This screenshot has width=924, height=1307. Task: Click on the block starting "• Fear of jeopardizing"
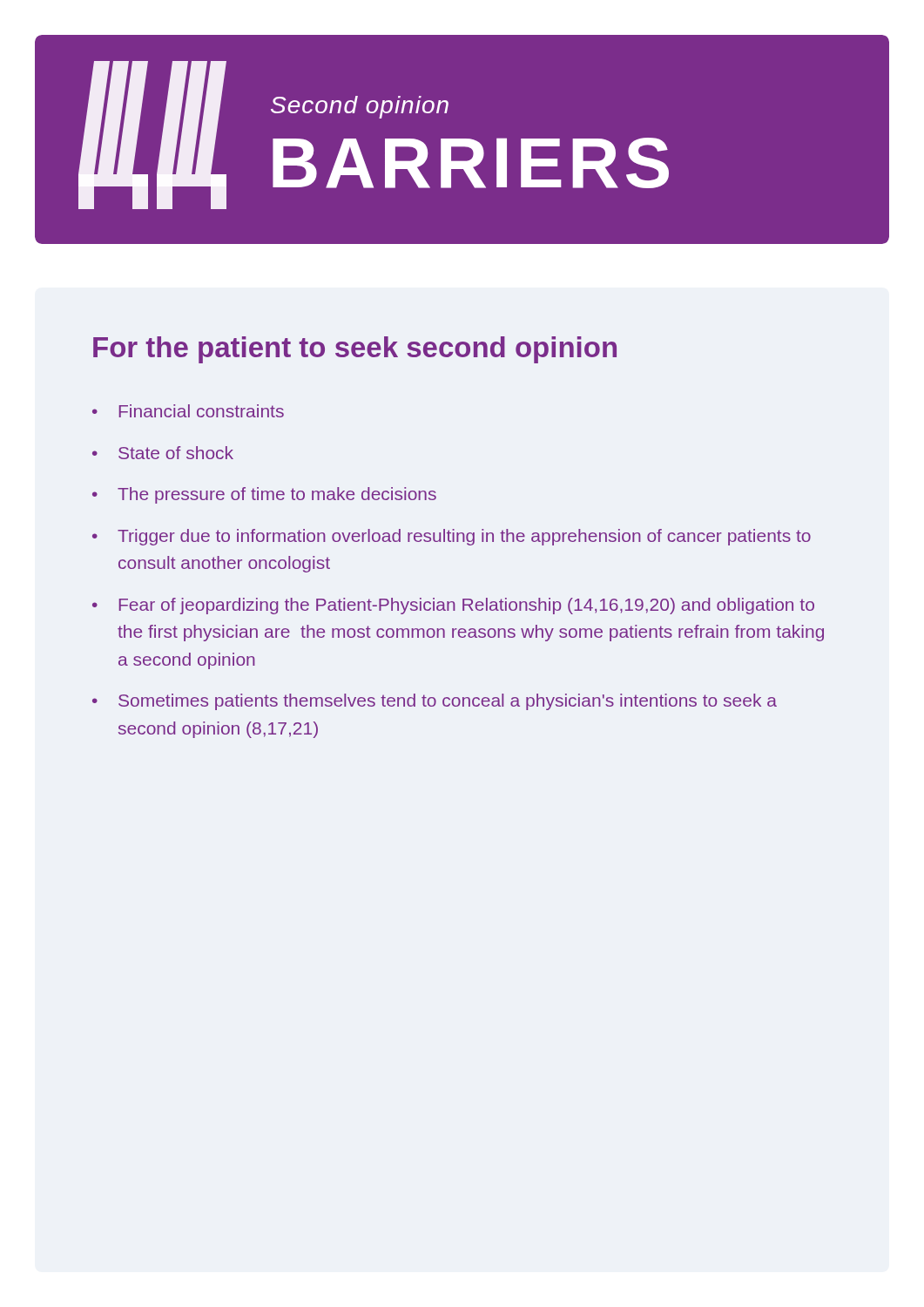coord(458,630)
